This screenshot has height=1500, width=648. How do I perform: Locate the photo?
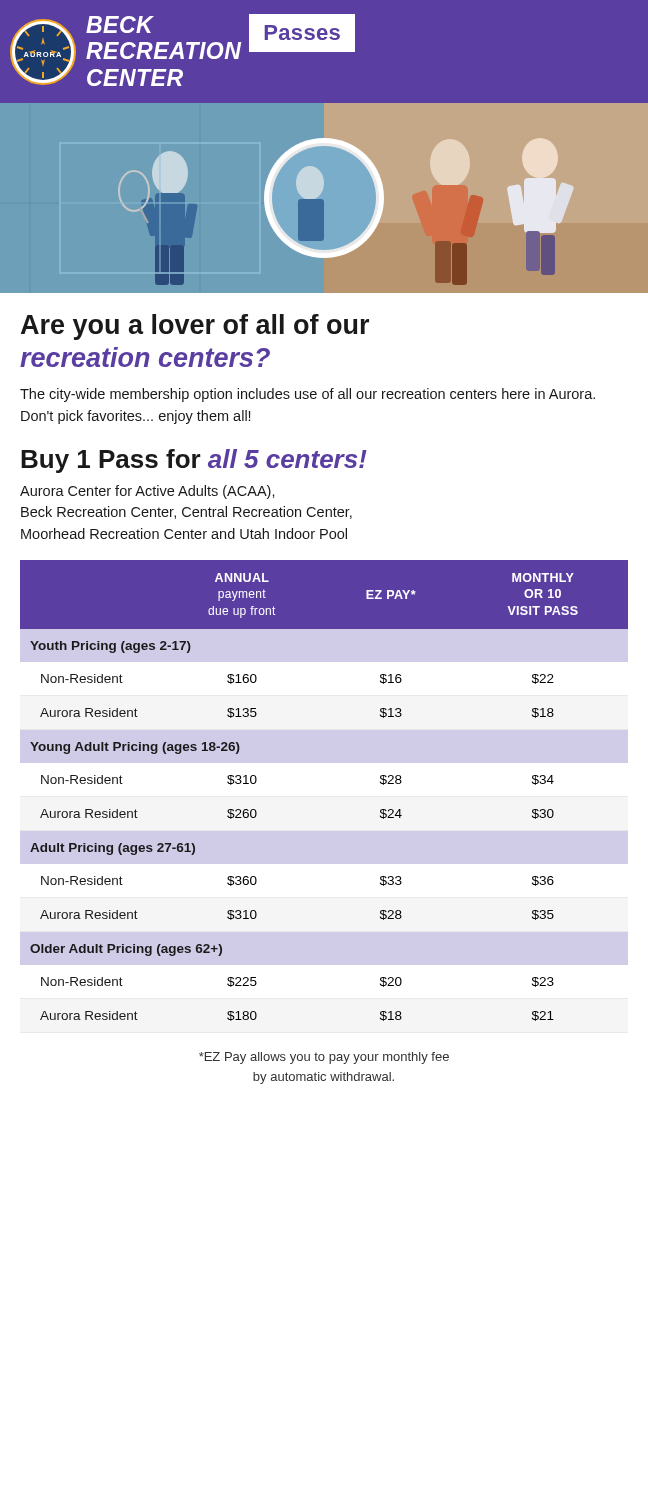point(324,198)
